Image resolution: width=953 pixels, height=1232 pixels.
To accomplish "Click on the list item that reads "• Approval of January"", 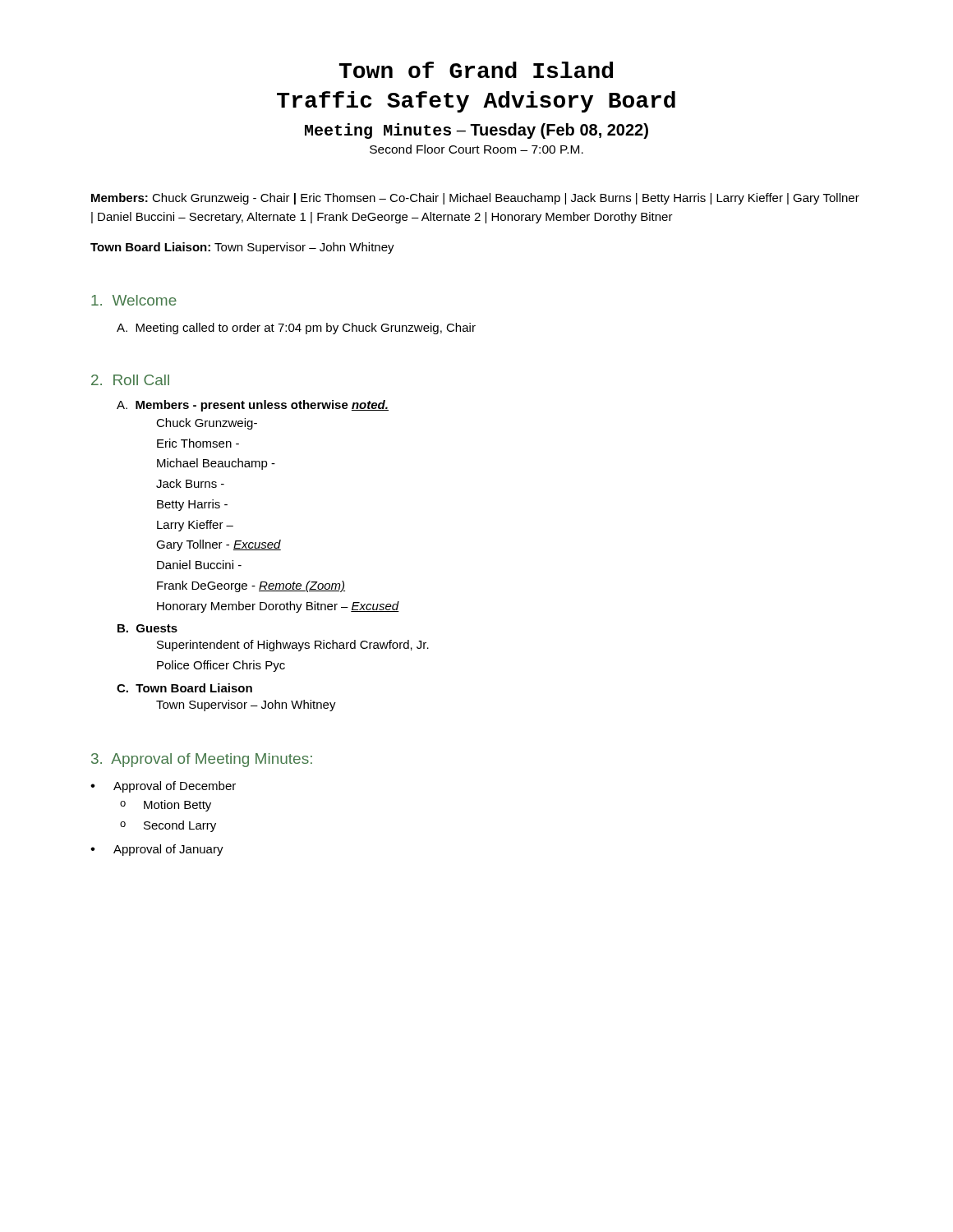I will pyautogui.click(x=157, y=849).
